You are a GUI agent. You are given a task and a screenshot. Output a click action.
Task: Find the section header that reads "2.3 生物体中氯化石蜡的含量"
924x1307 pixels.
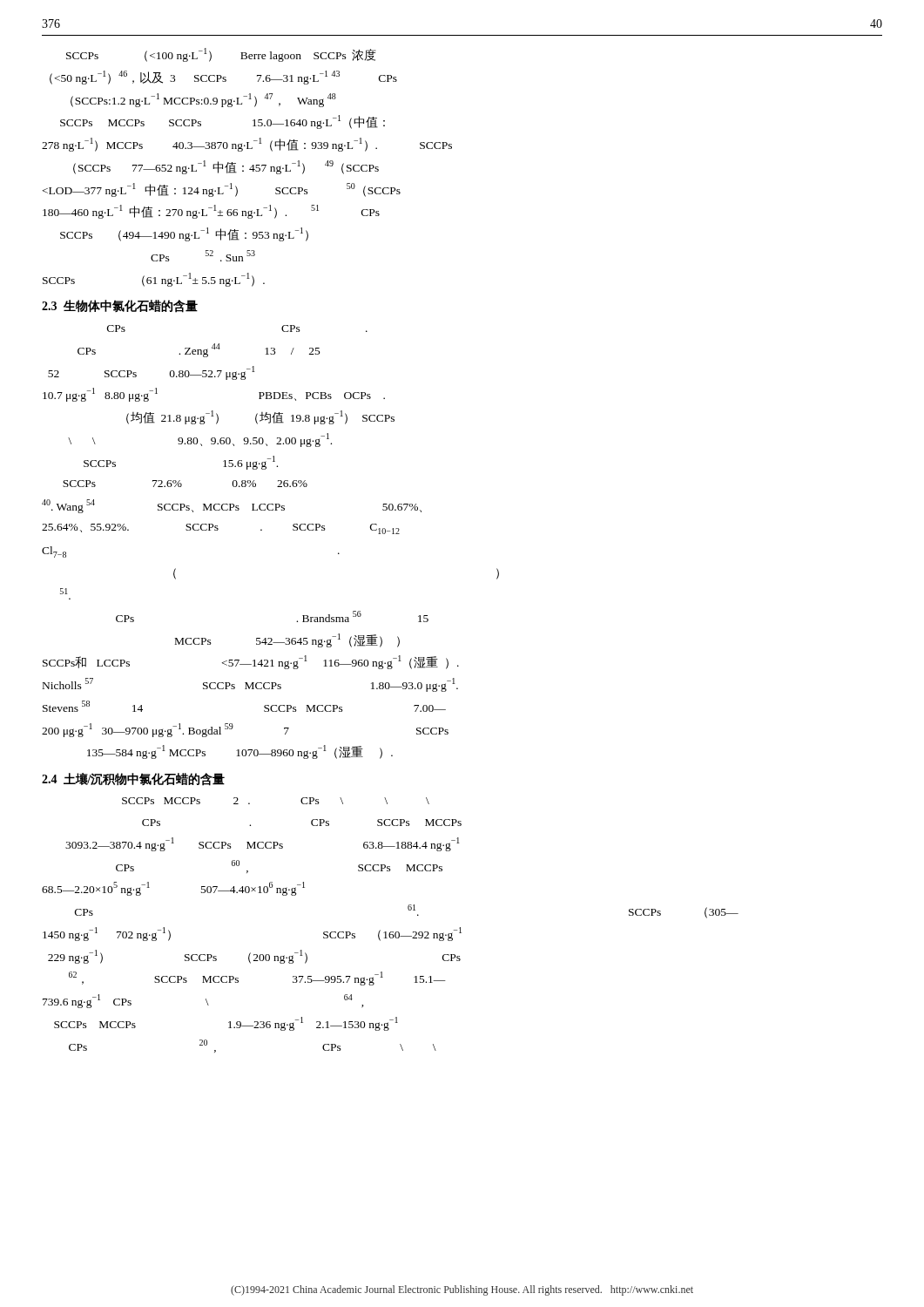tap(120, 306)
